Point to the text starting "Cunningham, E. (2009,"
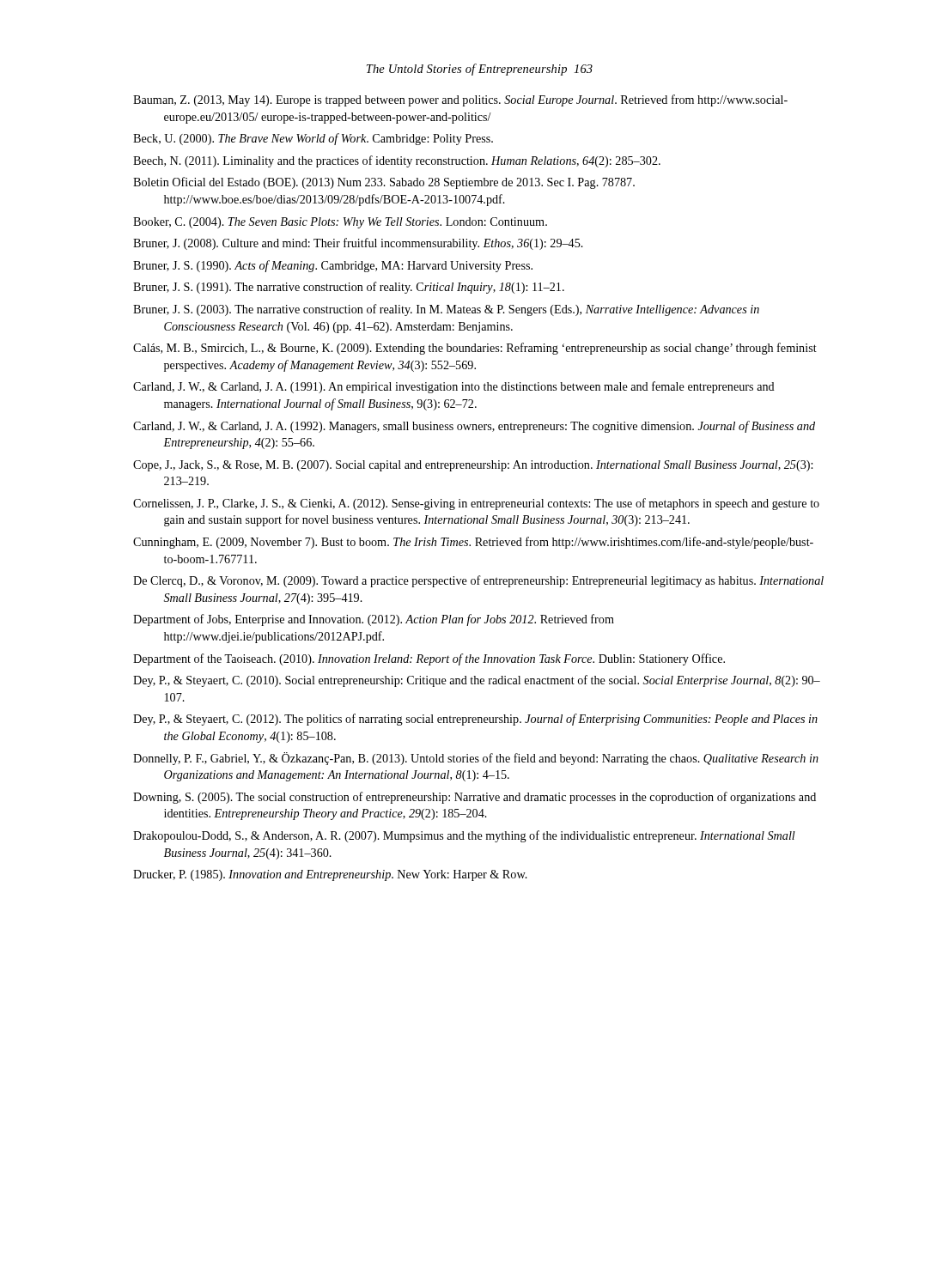The image size is (937, 1288). tap(473, 550)
